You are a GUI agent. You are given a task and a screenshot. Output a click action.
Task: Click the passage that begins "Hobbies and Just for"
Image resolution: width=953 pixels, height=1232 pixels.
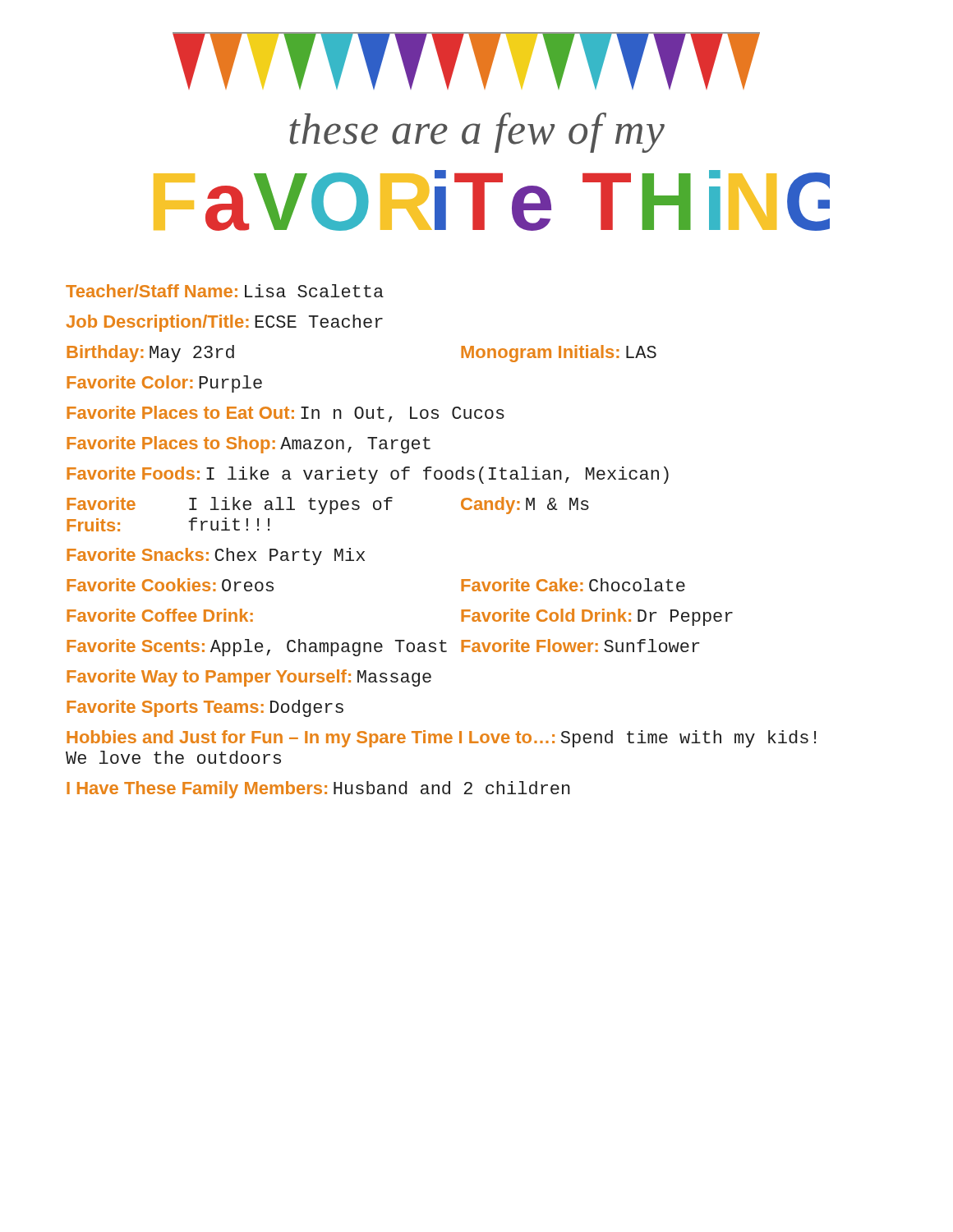tap(476, 748)
